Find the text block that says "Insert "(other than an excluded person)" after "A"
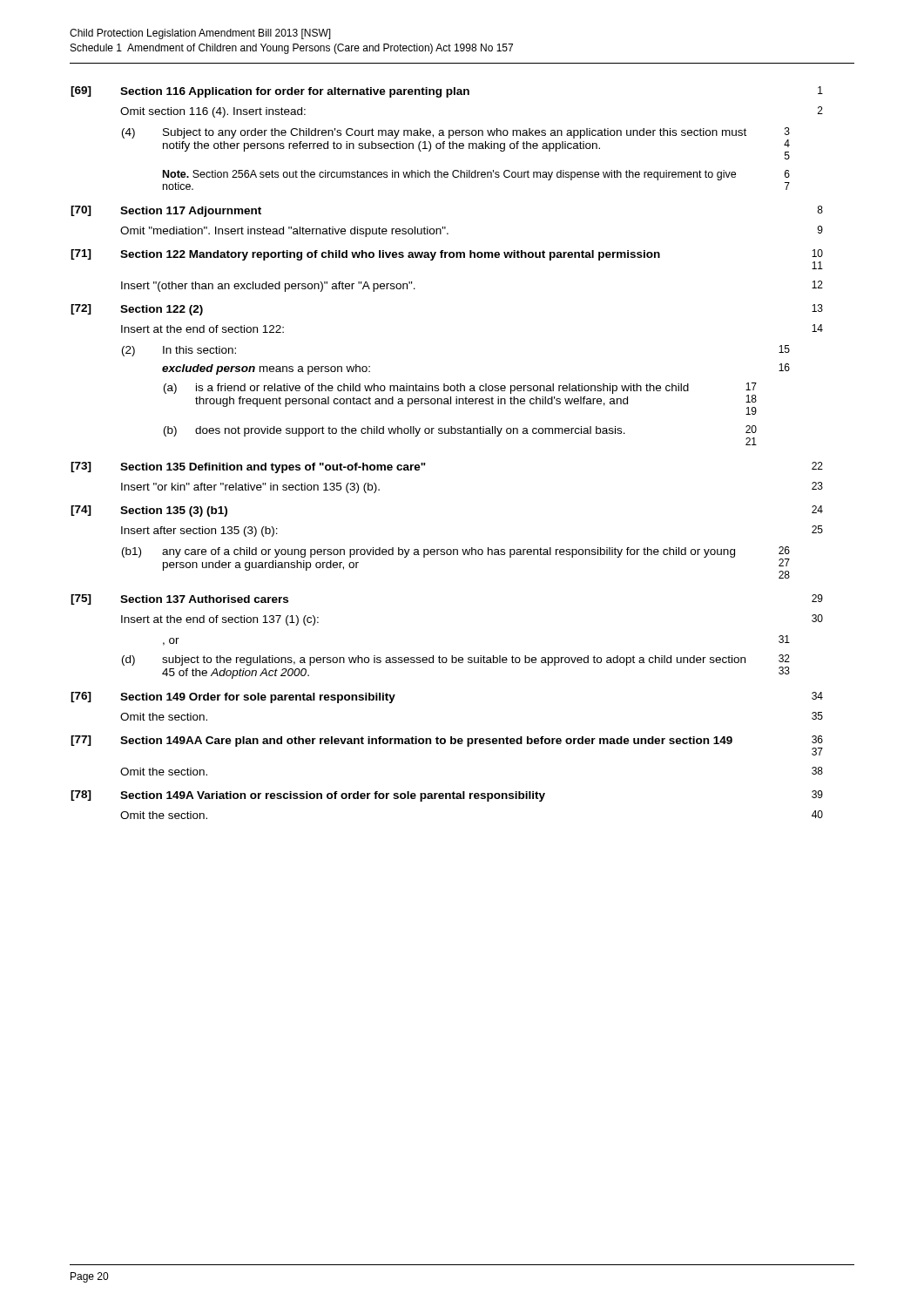Viewport: 924px width, 1307px height. [x=268, y=285]
